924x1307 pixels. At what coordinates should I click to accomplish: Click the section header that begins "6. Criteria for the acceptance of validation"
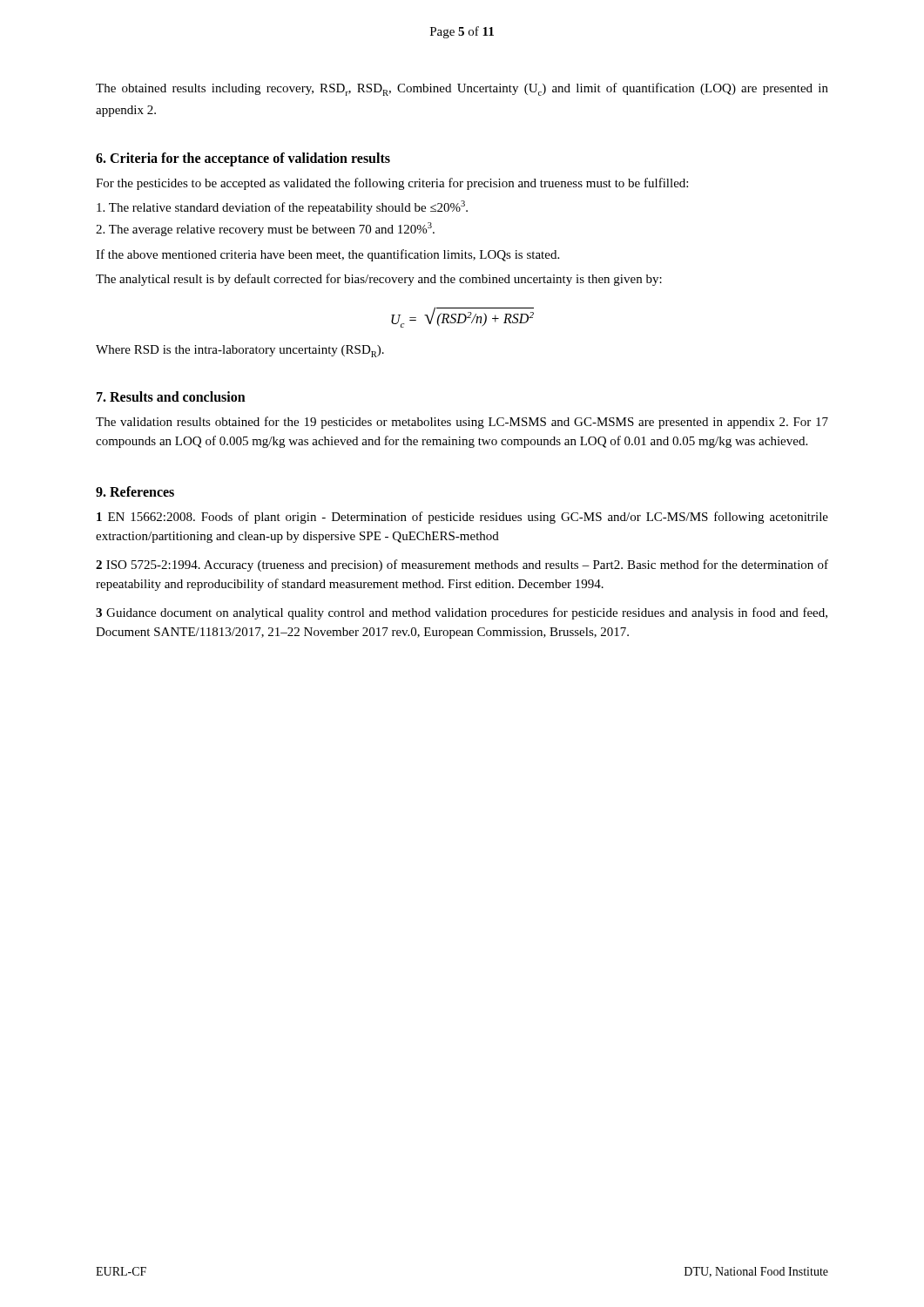click(243, 158)
